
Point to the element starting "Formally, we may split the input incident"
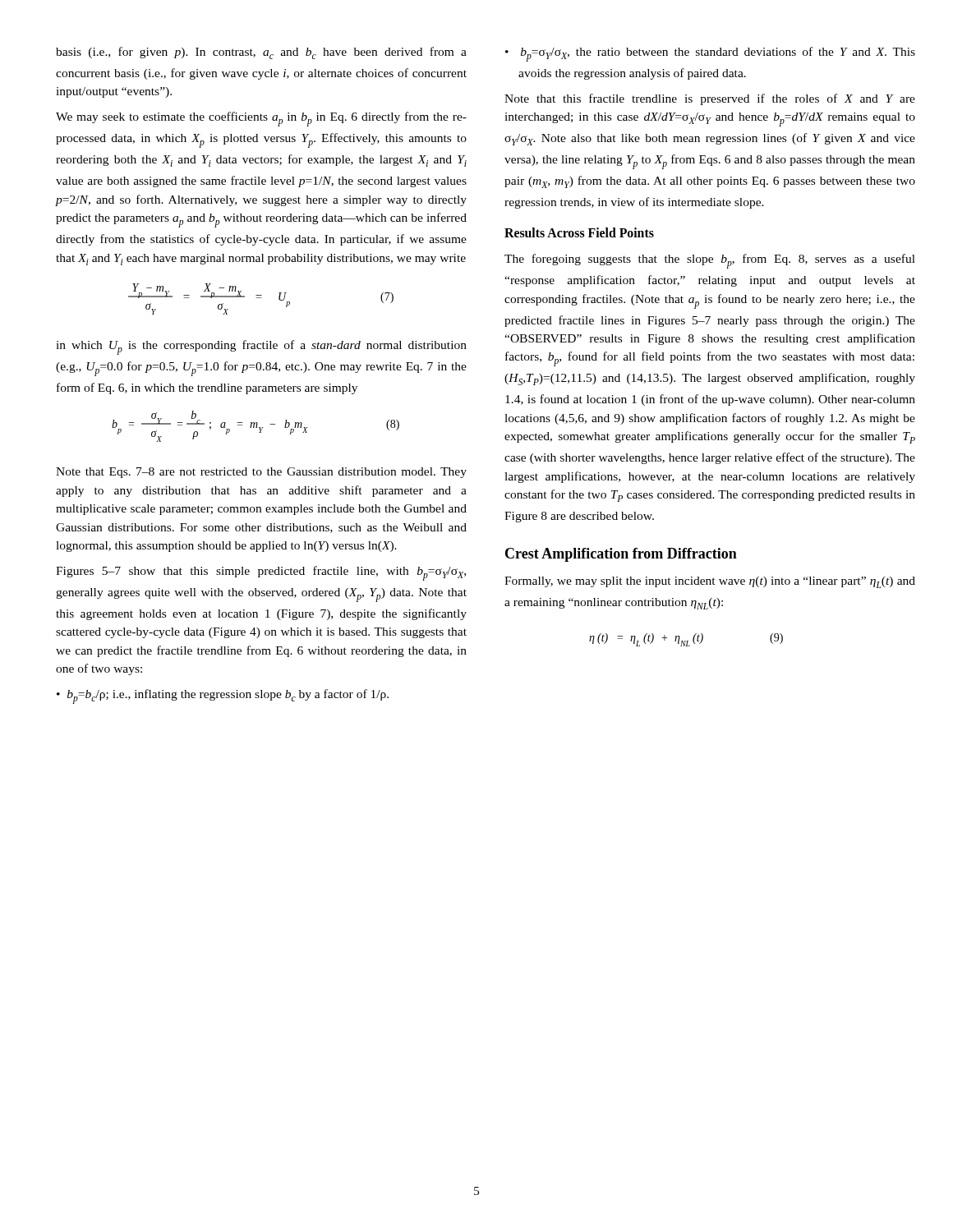pyautogui.click(x=710, y=593)
